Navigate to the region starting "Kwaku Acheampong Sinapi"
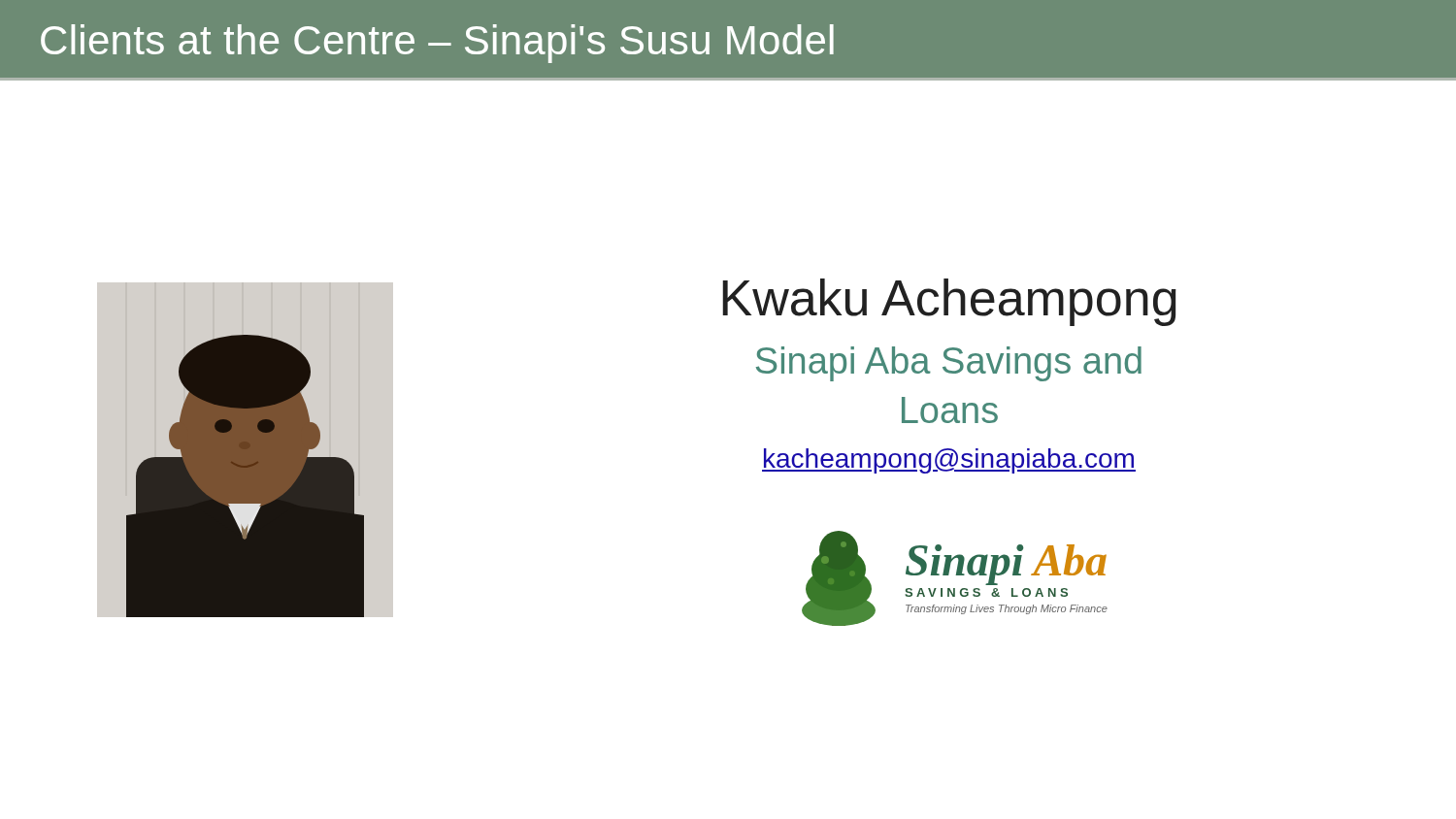The width and height of the screenshot is (1456, 819). coord(949,372)
